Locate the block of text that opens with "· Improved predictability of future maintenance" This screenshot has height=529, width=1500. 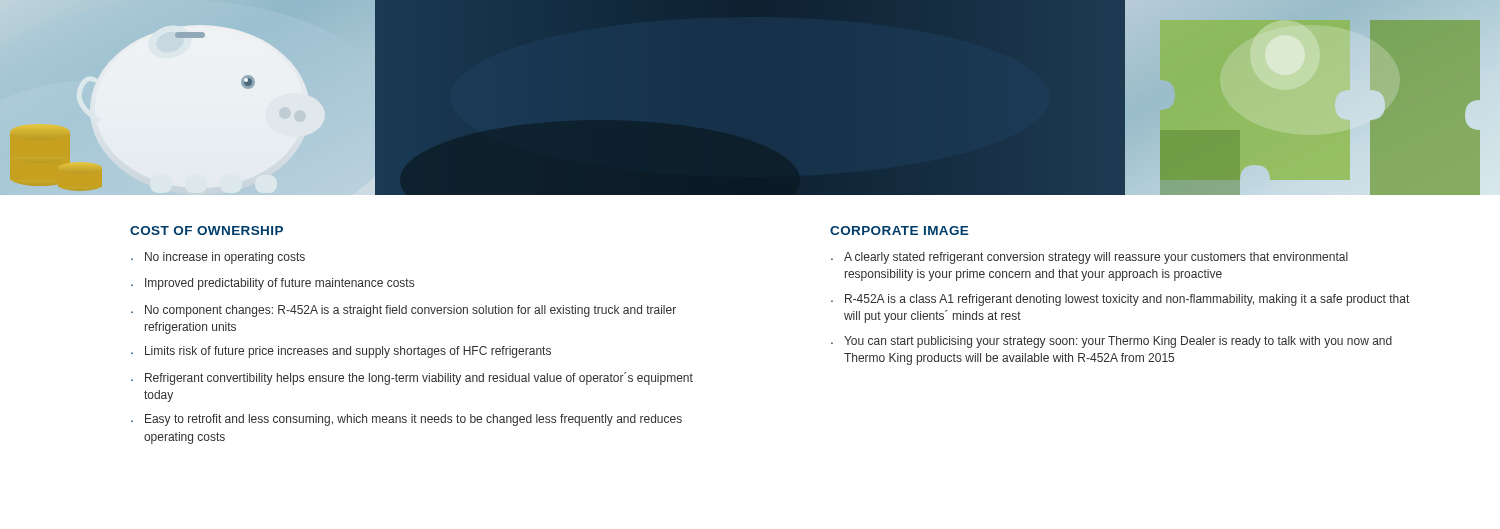(x=420, y=285)
